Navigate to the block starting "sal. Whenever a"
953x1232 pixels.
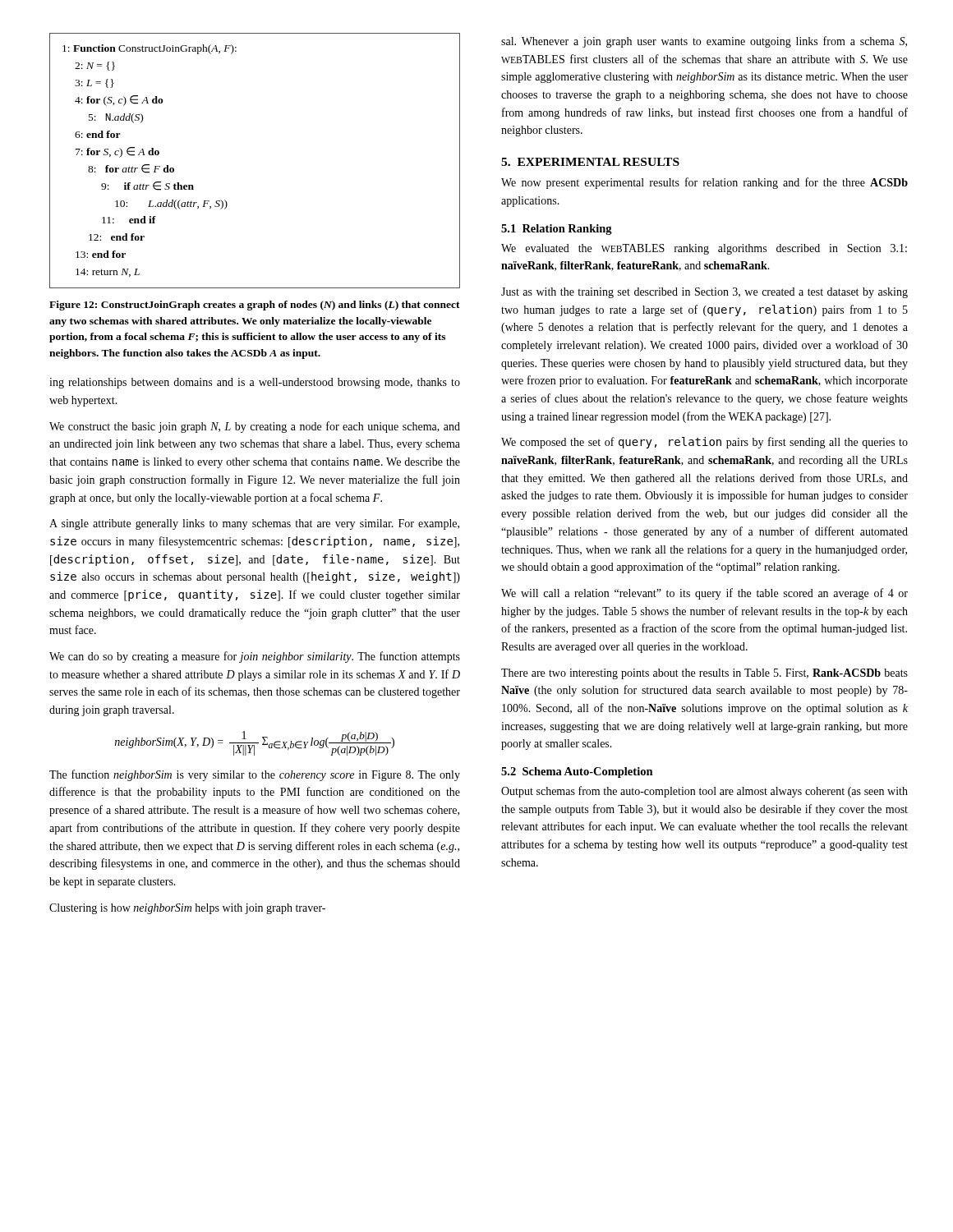point(705,86)
